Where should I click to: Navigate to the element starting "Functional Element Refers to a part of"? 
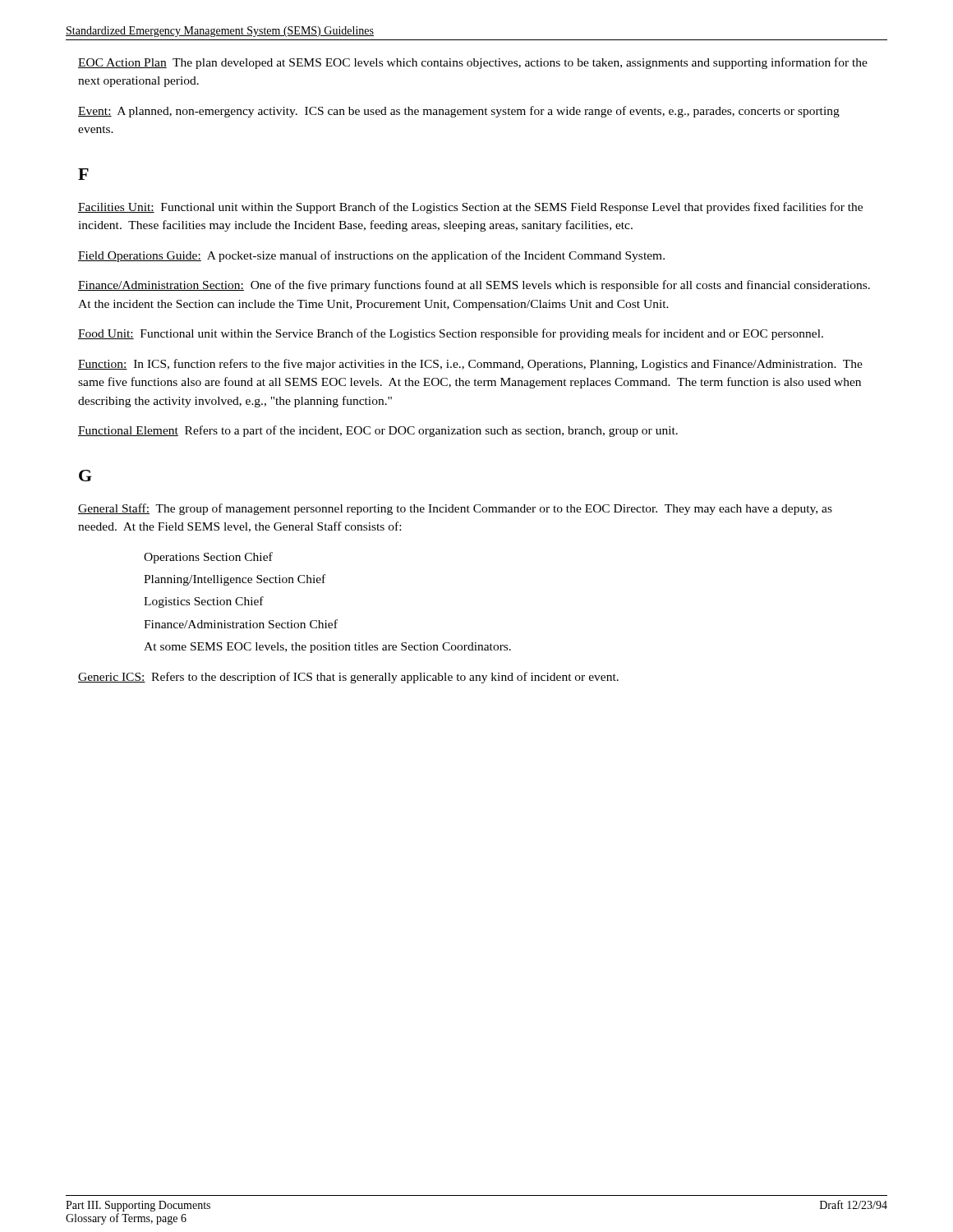click(378, 430)
